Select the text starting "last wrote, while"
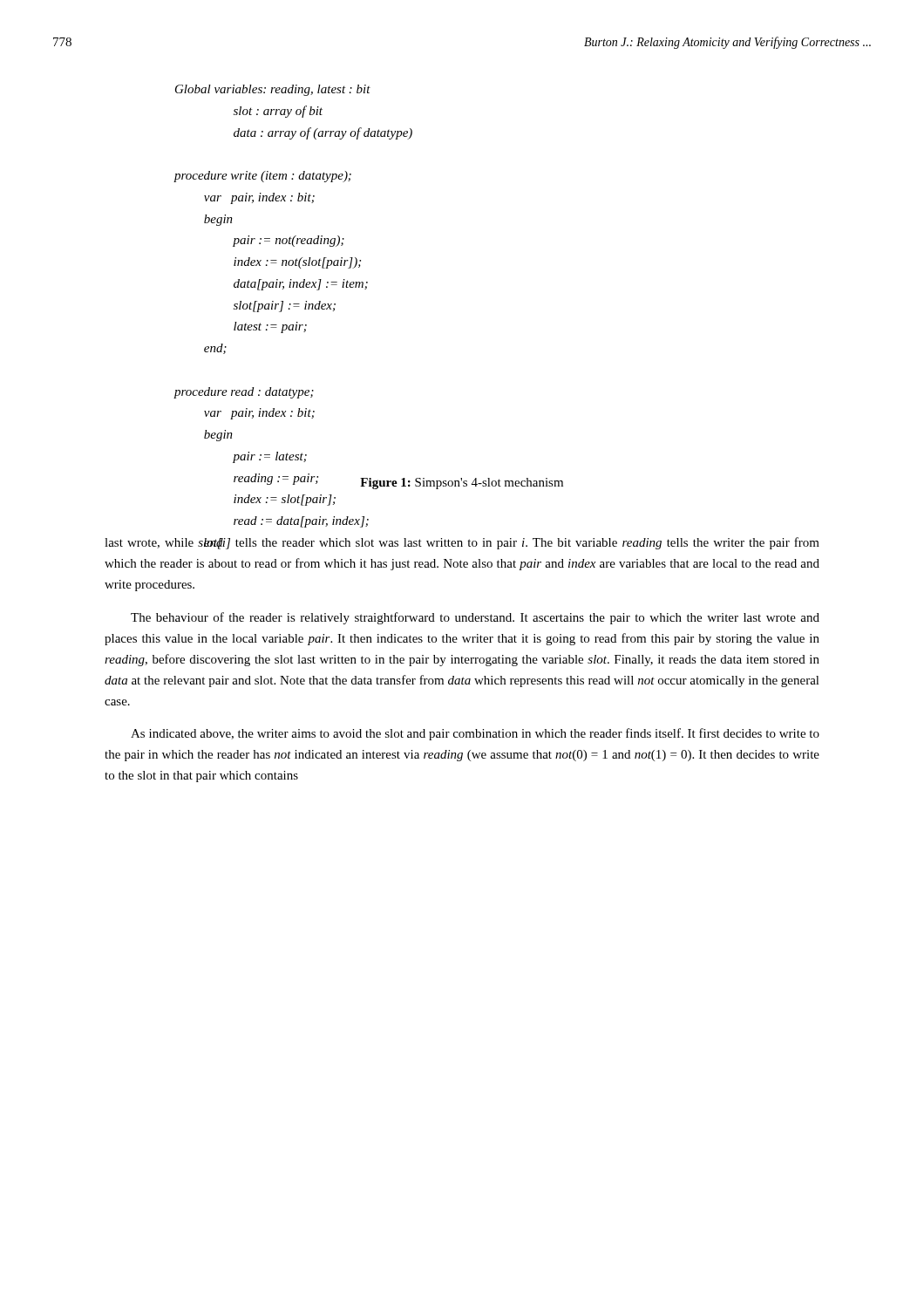924x1308 pixels. tap(462, 563)
